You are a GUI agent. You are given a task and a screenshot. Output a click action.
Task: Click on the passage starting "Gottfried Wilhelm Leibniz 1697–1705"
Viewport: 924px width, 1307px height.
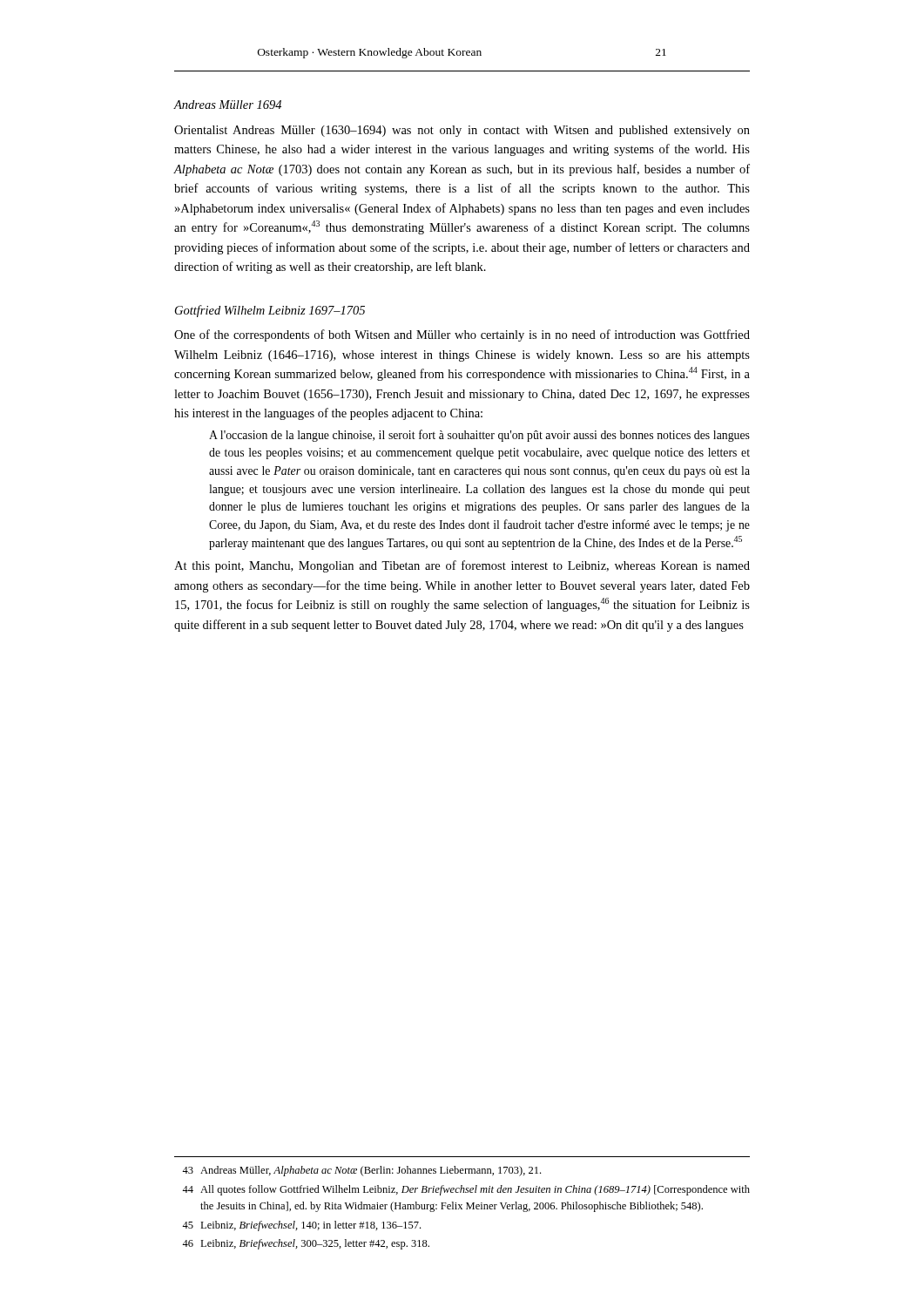(270, 310)
